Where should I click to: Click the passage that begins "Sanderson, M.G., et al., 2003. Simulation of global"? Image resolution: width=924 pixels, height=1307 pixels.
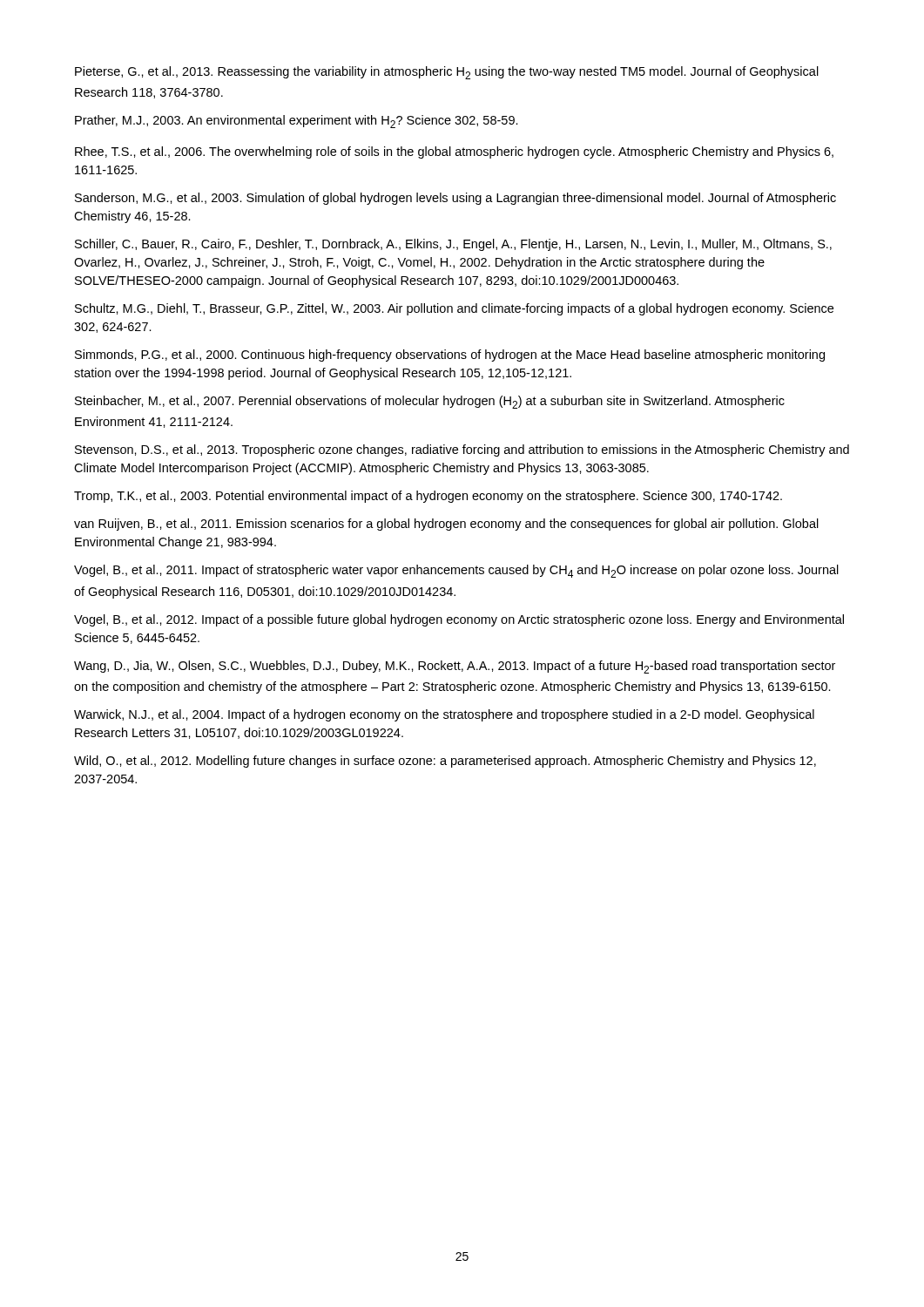point(455,207)
